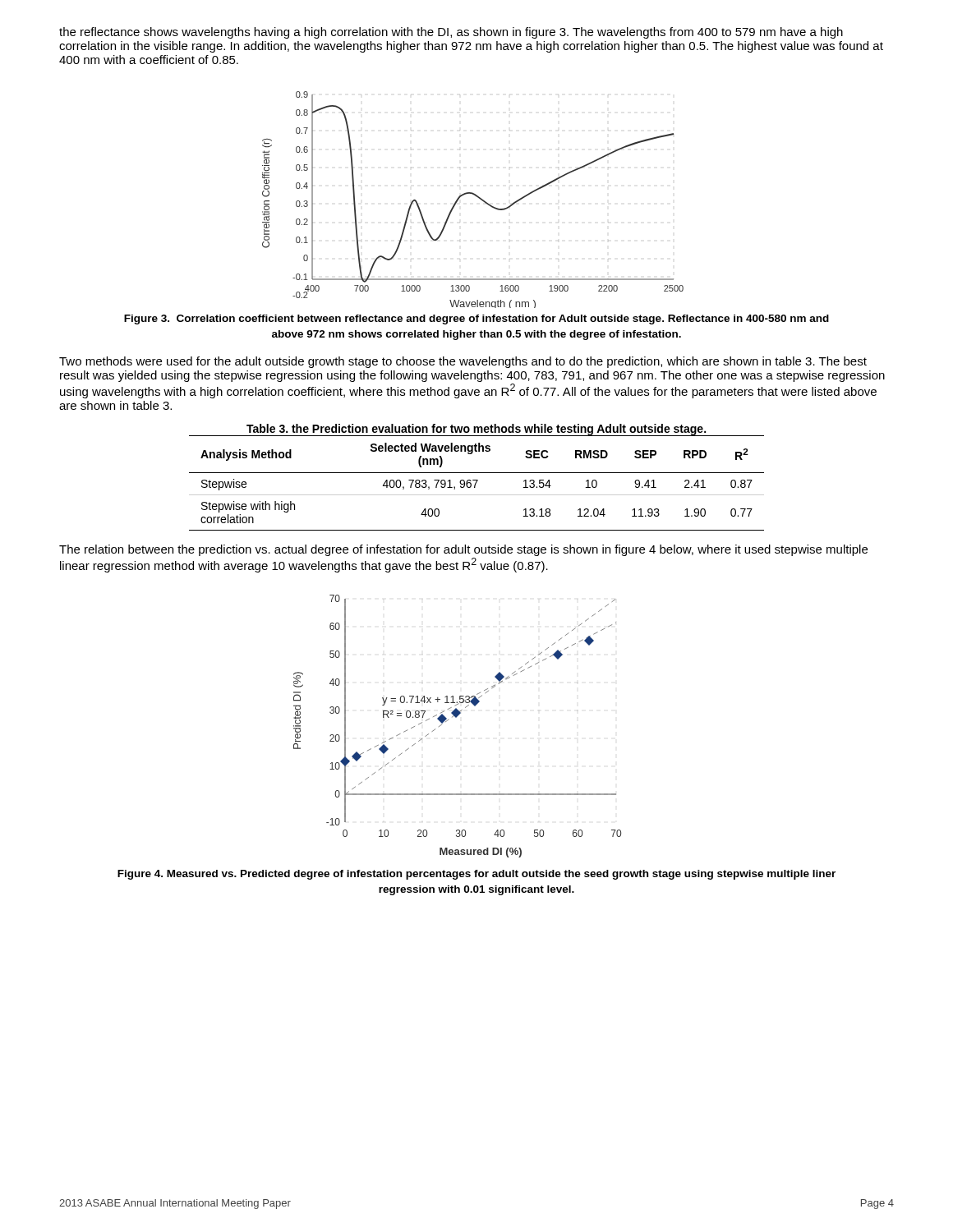Select the scatter plot
The image size is (953, 1232).
pos(476,723)
